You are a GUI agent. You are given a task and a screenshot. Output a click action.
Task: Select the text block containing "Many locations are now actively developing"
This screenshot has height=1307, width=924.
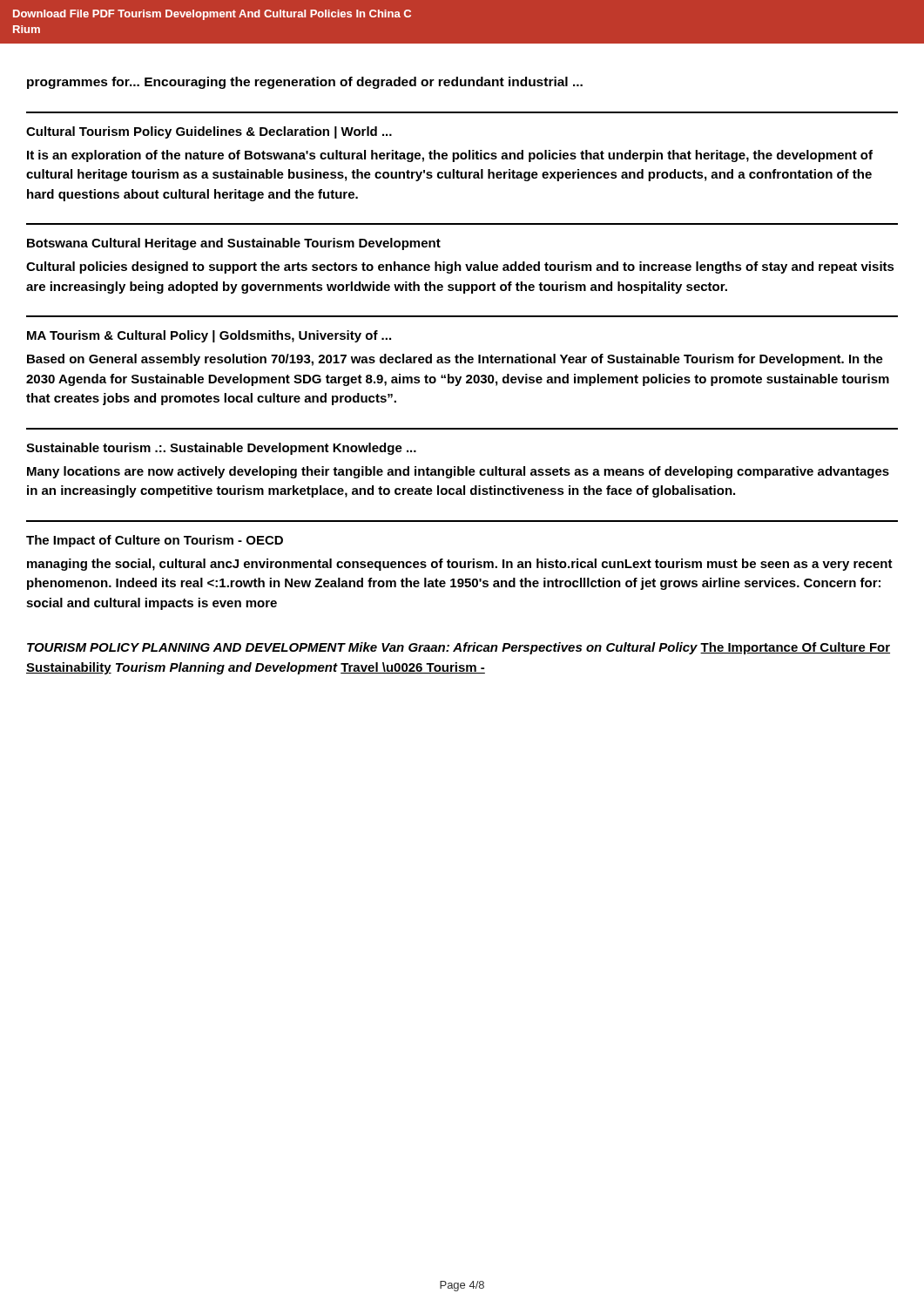(x=462, y=481)
